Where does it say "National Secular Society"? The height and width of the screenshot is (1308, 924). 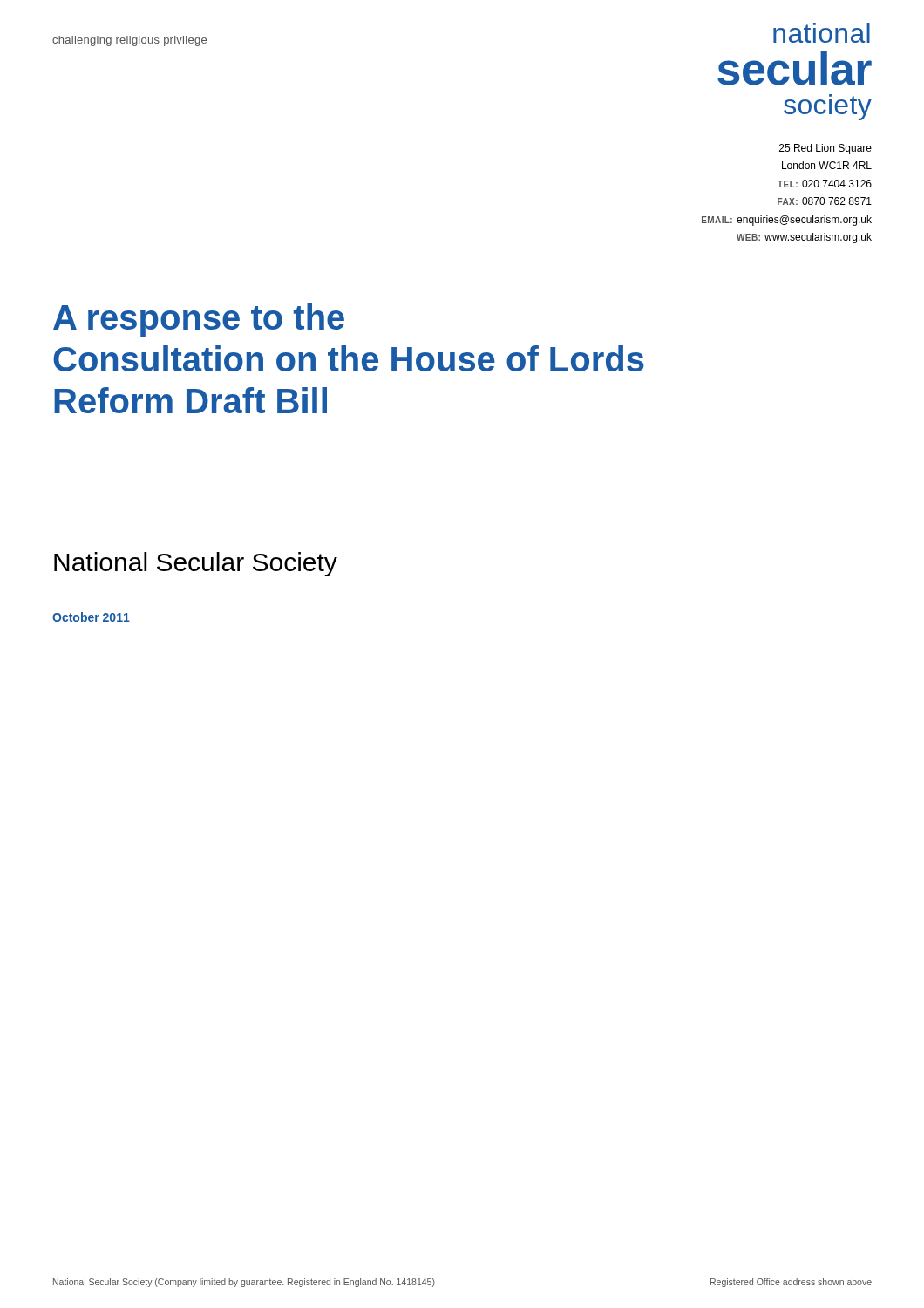pos(195,562)
